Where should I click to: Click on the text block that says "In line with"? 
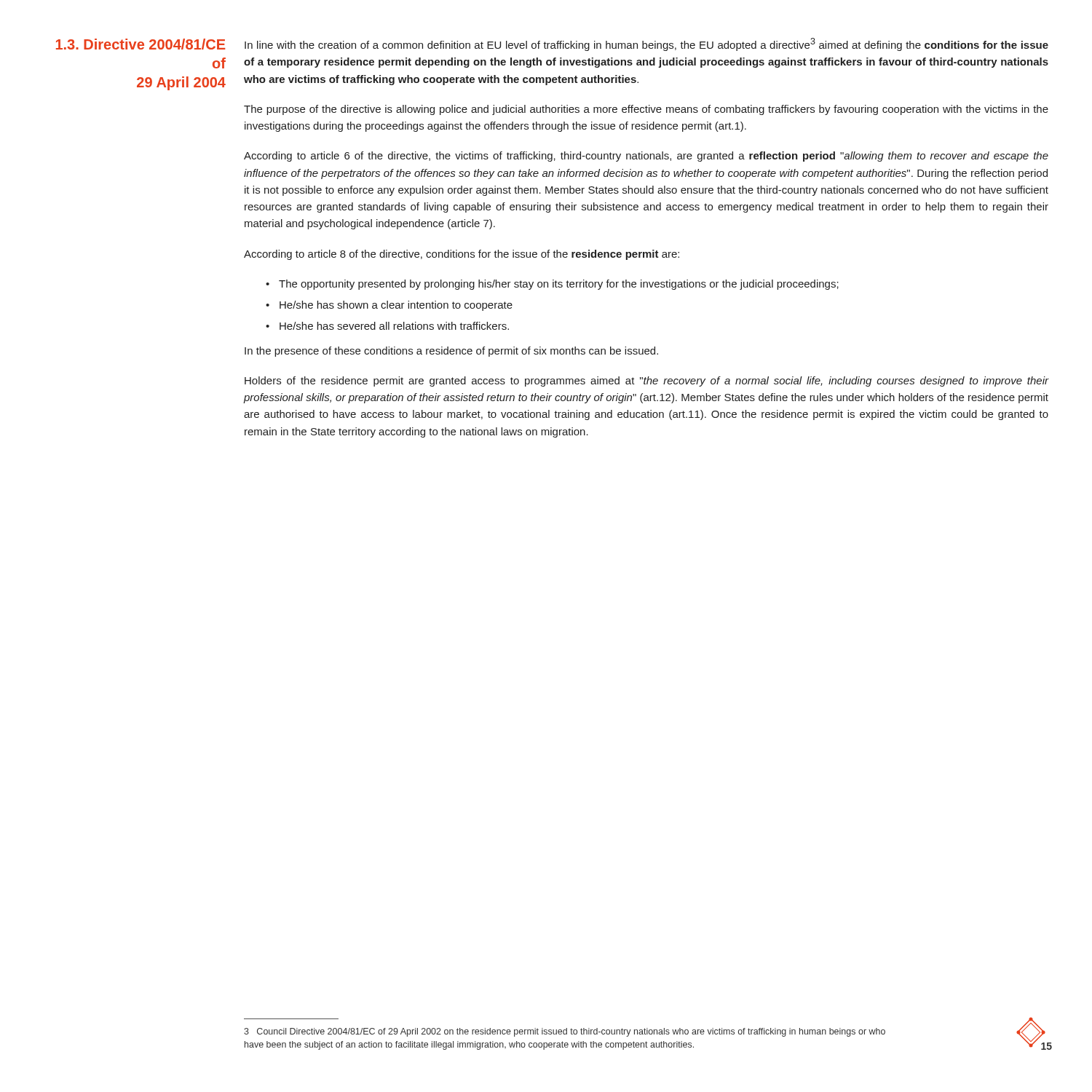[646, 61]
